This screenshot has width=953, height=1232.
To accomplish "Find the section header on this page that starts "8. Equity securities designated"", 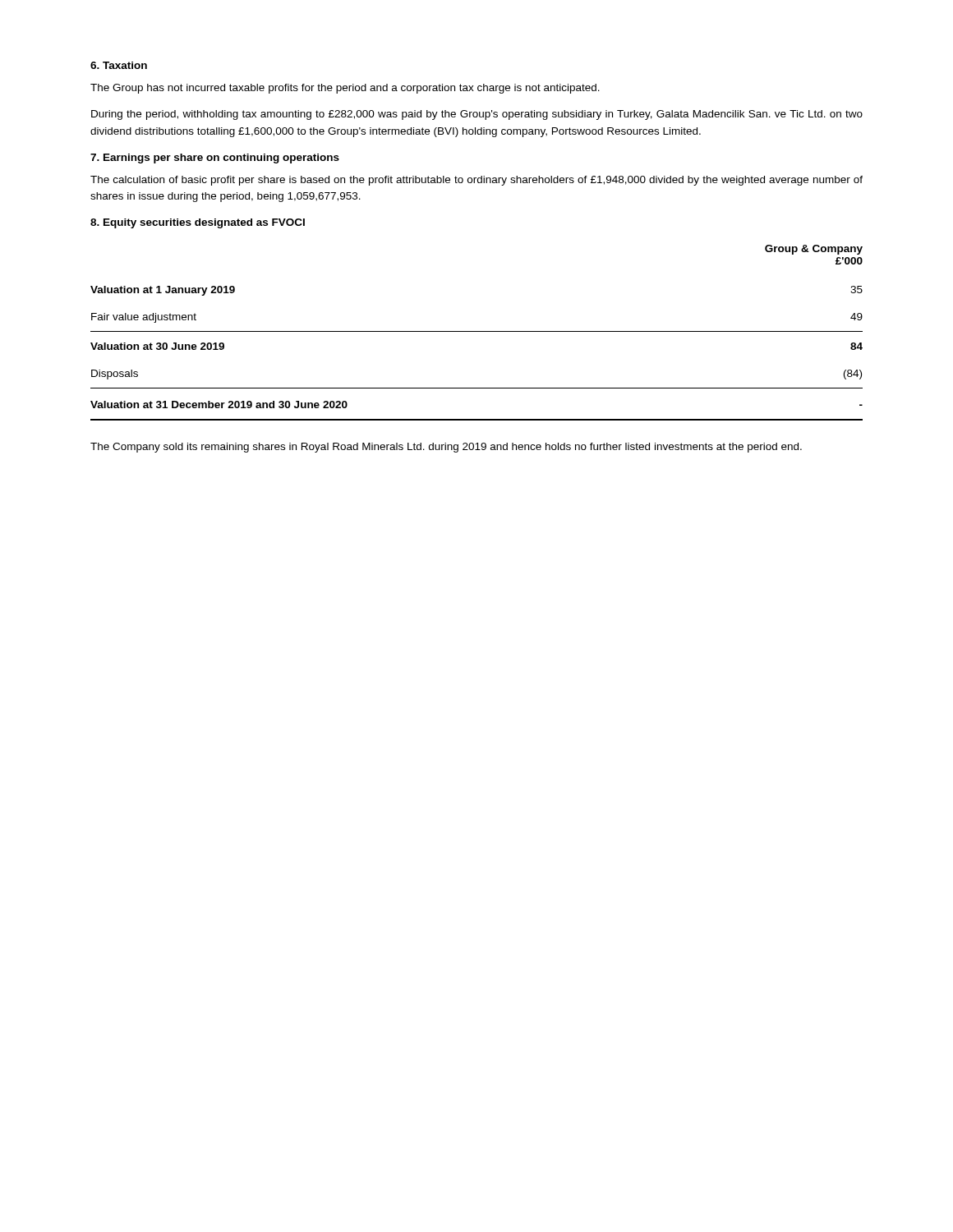I will (x=198, y=222).
